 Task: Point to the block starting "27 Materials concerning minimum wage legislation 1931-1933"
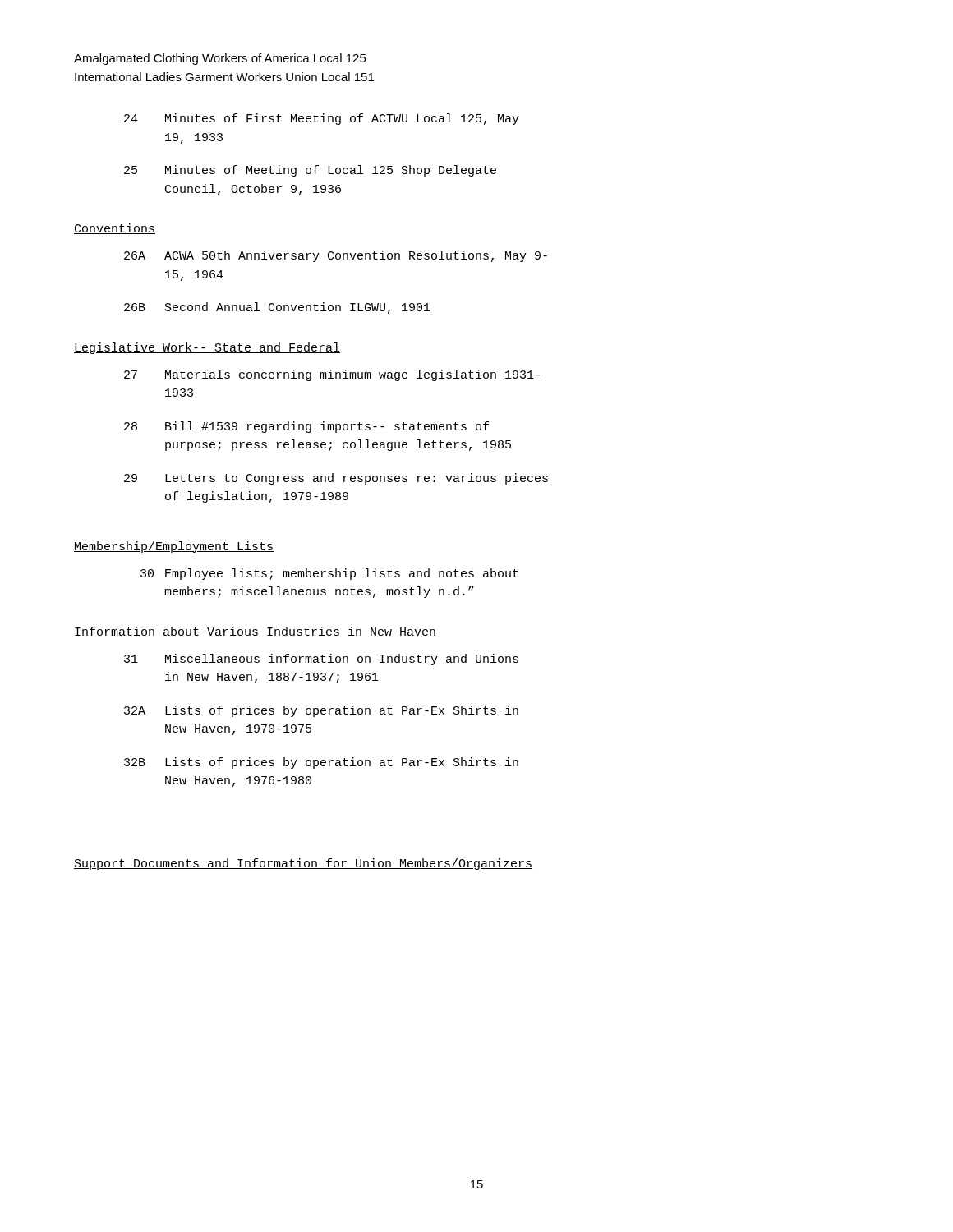[x=476, y=385]
